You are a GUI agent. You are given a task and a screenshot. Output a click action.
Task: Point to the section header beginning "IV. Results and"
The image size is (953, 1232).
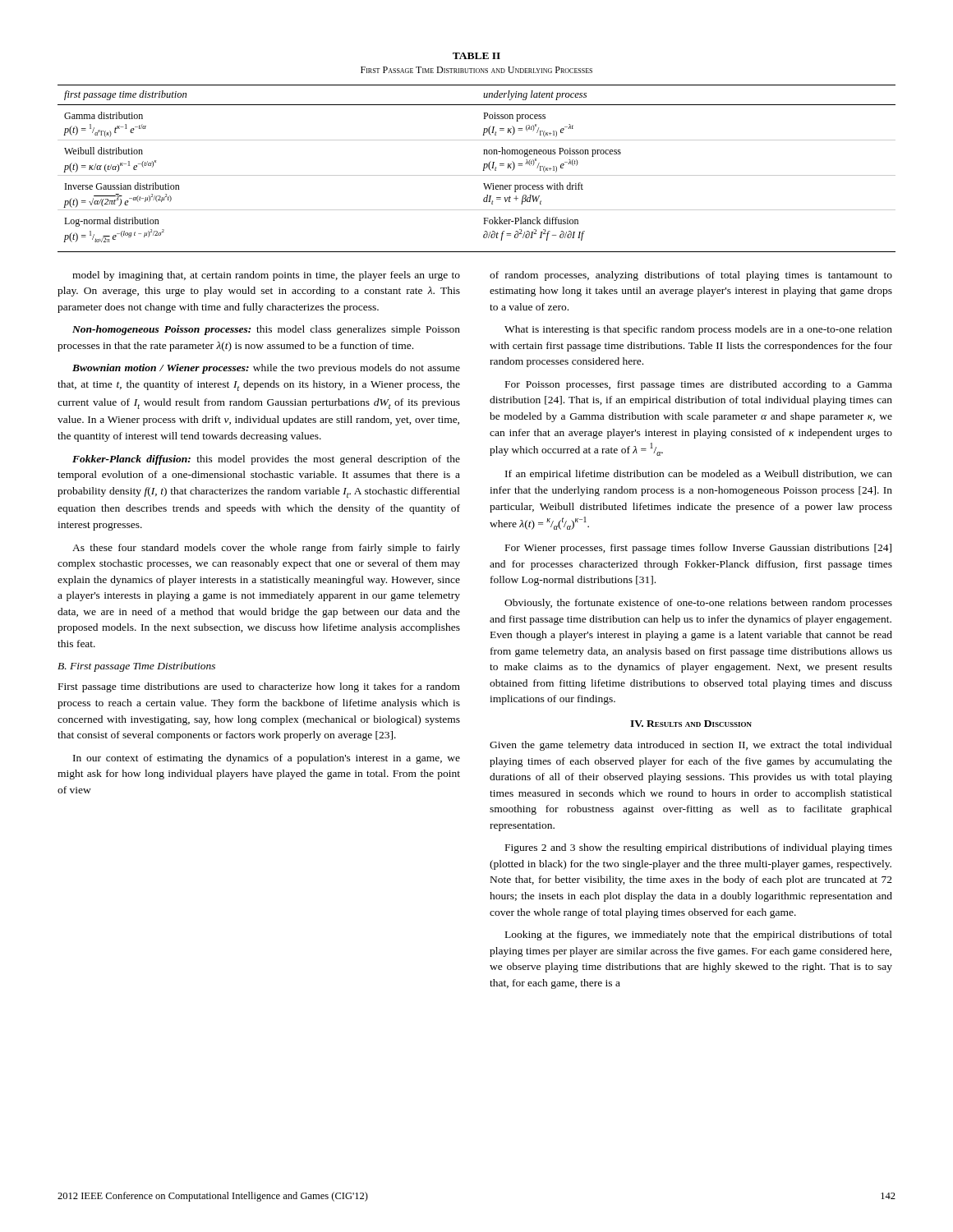(691, 723)
